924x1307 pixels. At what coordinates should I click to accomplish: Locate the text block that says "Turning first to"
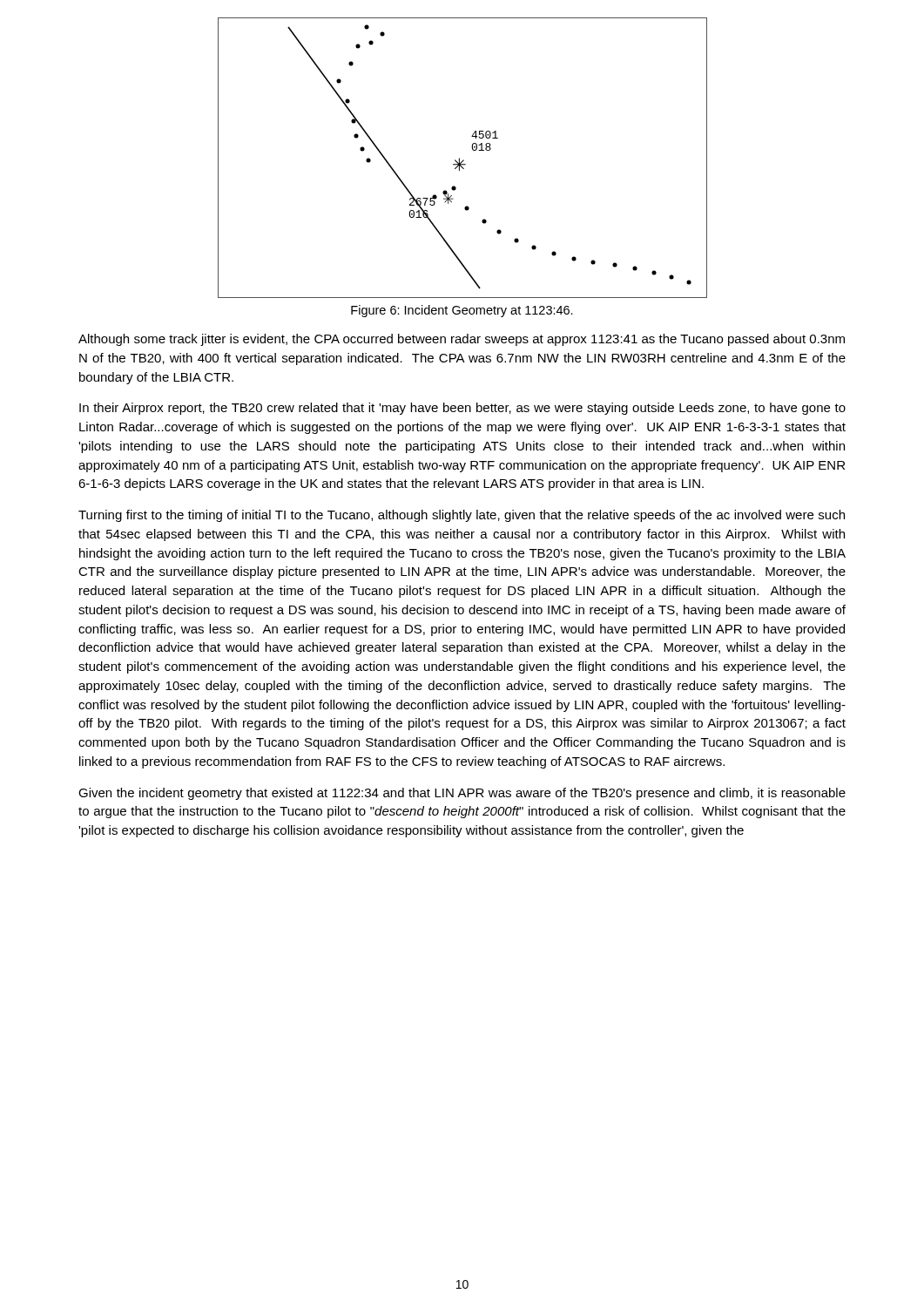pyautogui.click(x=462, y=638)
